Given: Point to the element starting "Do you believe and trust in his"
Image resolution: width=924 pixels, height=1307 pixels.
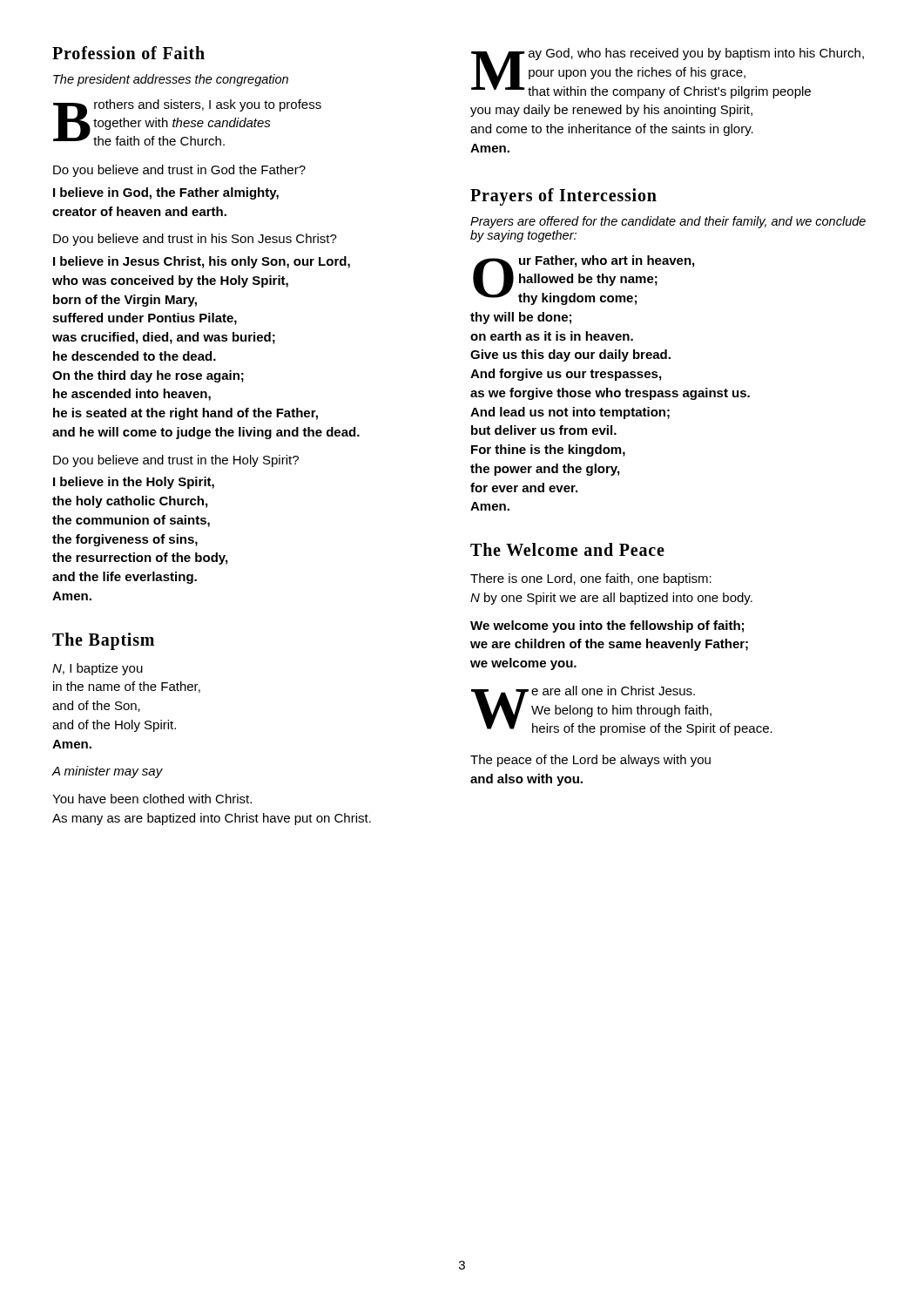Looking at the screenshot, I should 244,335.
